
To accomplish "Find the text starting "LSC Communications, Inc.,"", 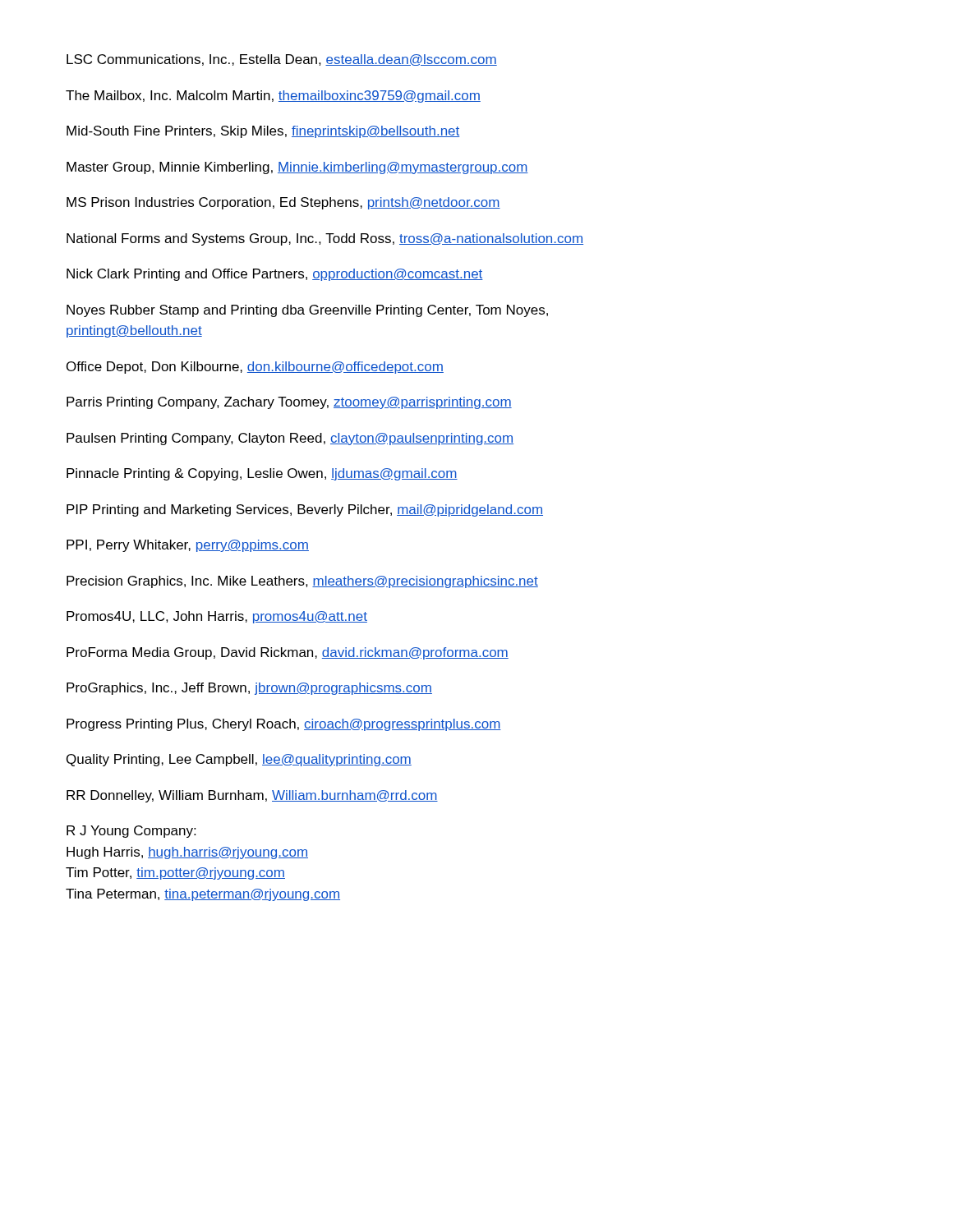I will point(281,60).
